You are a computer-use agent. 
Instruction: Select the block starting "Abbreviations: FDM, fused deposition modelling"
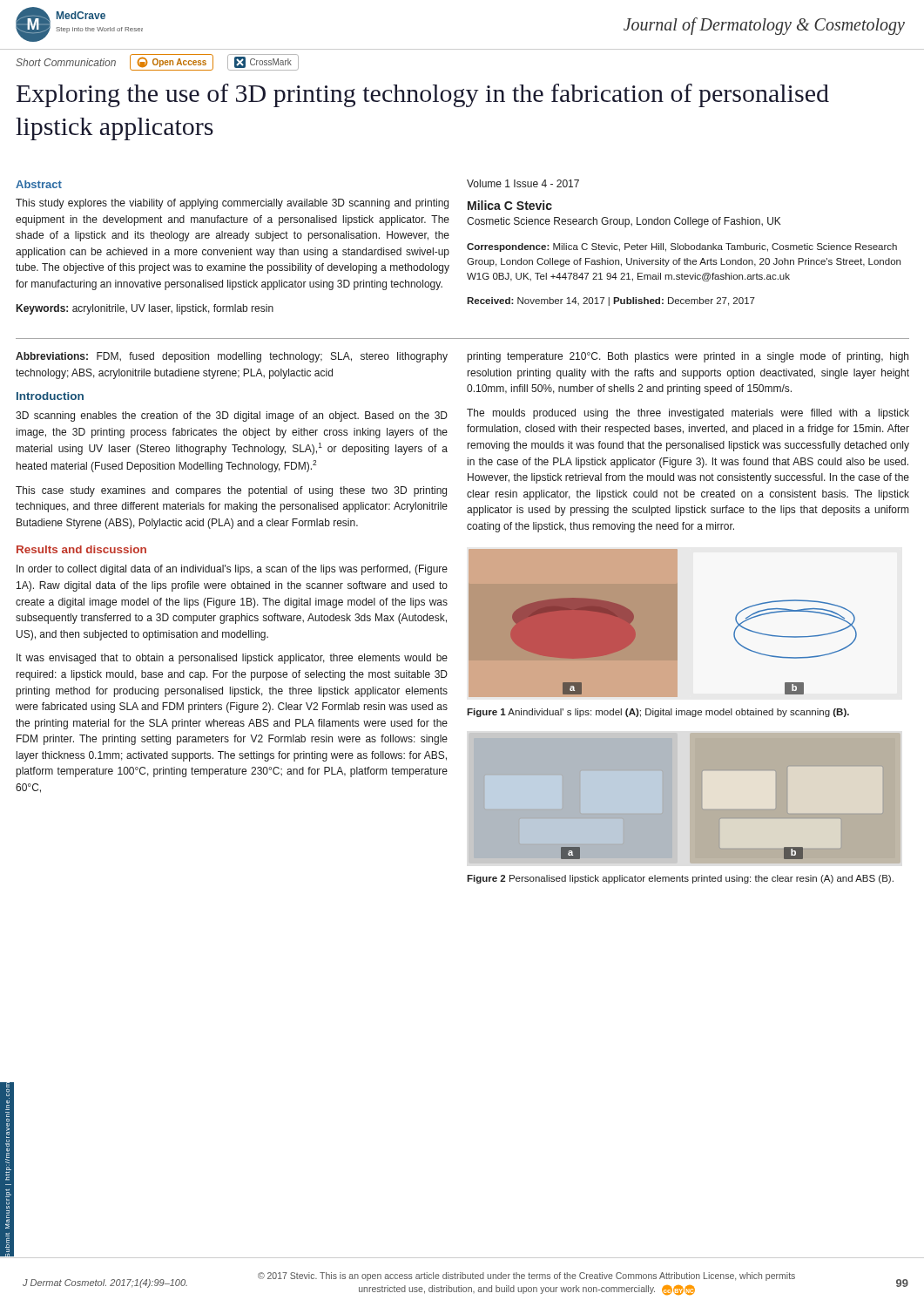pos(232,364)
